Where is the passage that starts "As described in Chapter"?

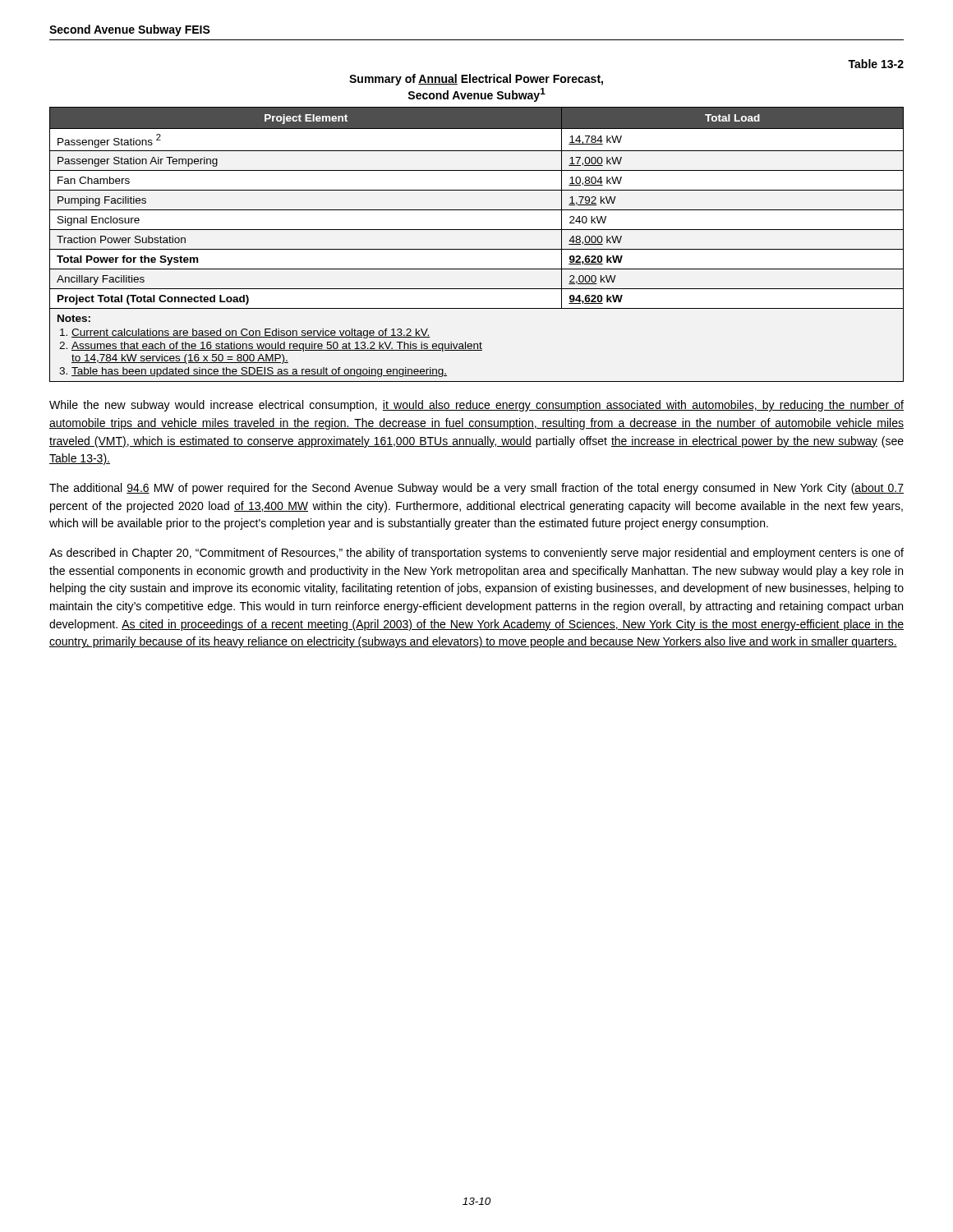476,598
